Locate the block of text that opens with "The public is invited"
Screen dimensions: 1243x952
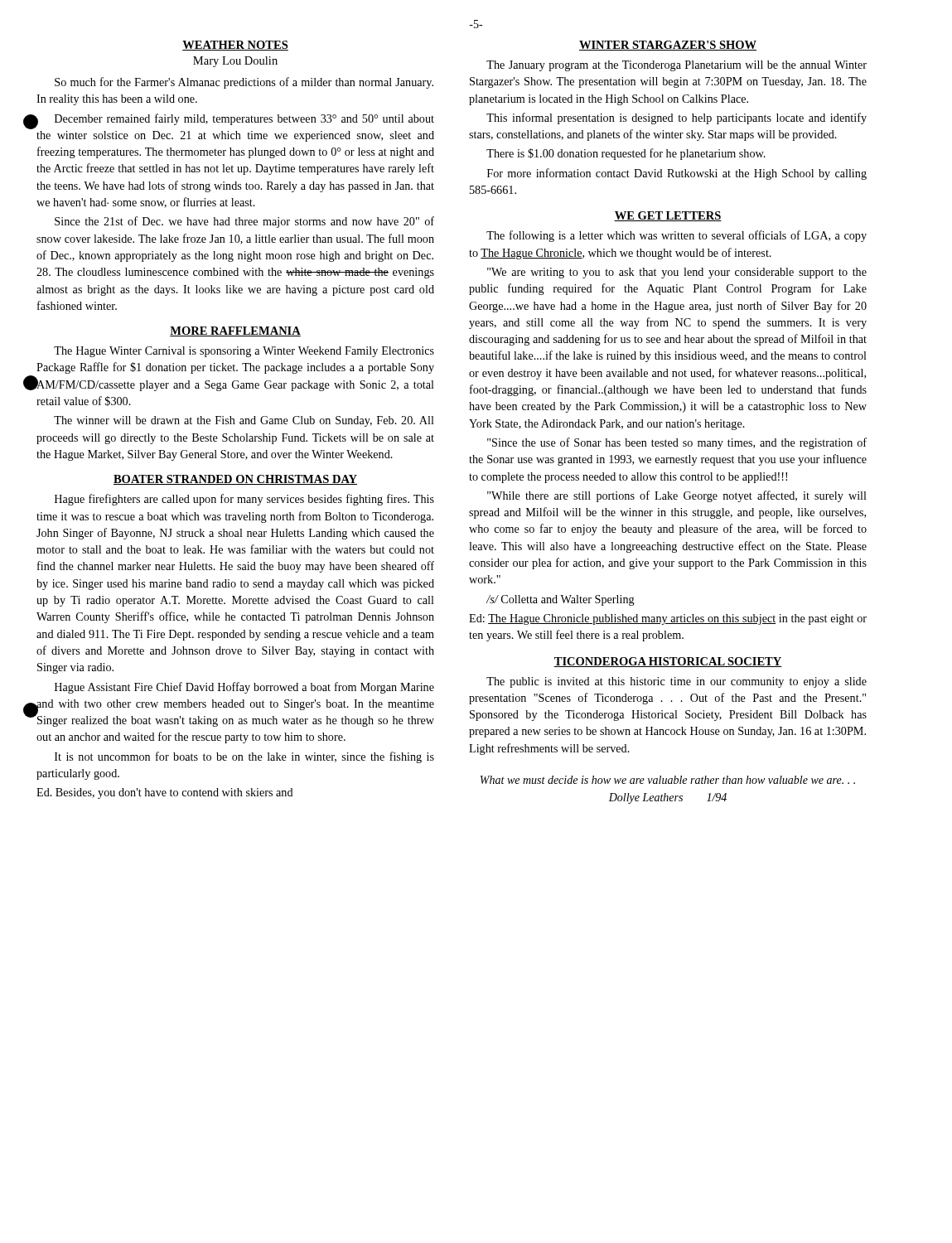click(x=668, y=715)
